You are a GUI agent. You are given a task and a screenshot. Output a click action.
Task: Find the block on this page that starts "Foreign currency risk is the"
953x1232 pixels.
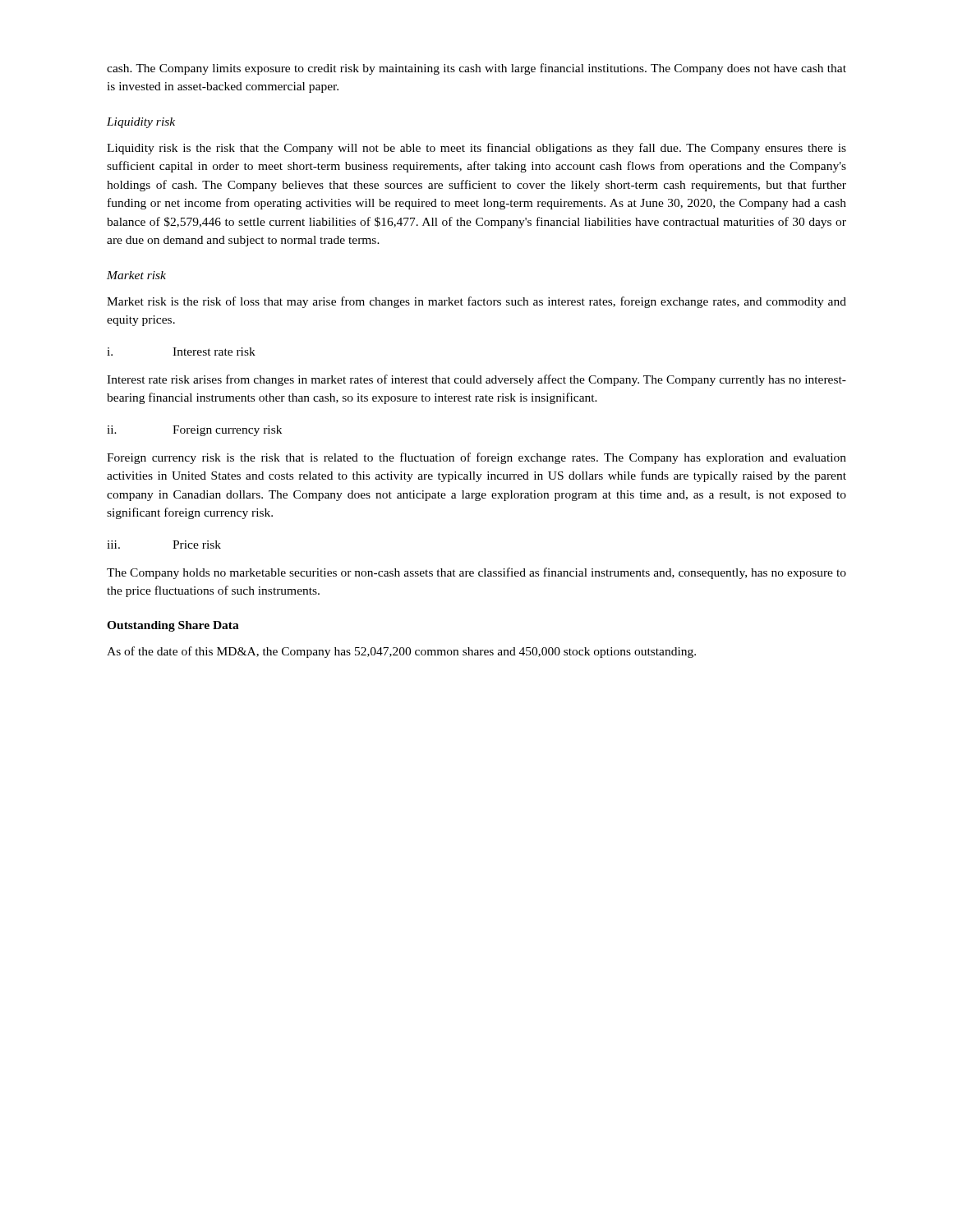pyautogui.click(x=476, y=484)
